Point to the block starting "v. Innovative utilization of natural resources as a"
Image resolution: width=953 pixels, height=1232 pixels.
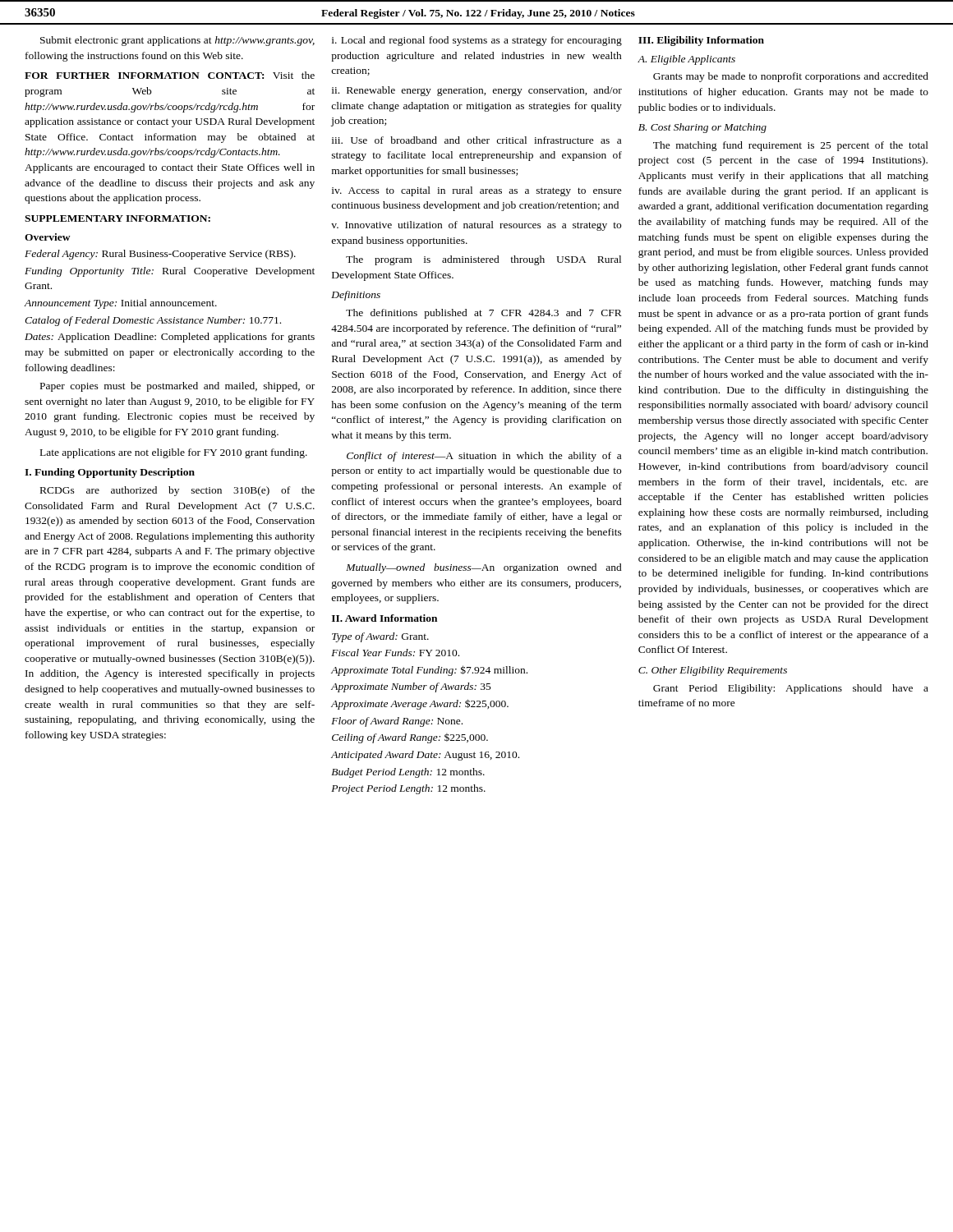point(476,233)
